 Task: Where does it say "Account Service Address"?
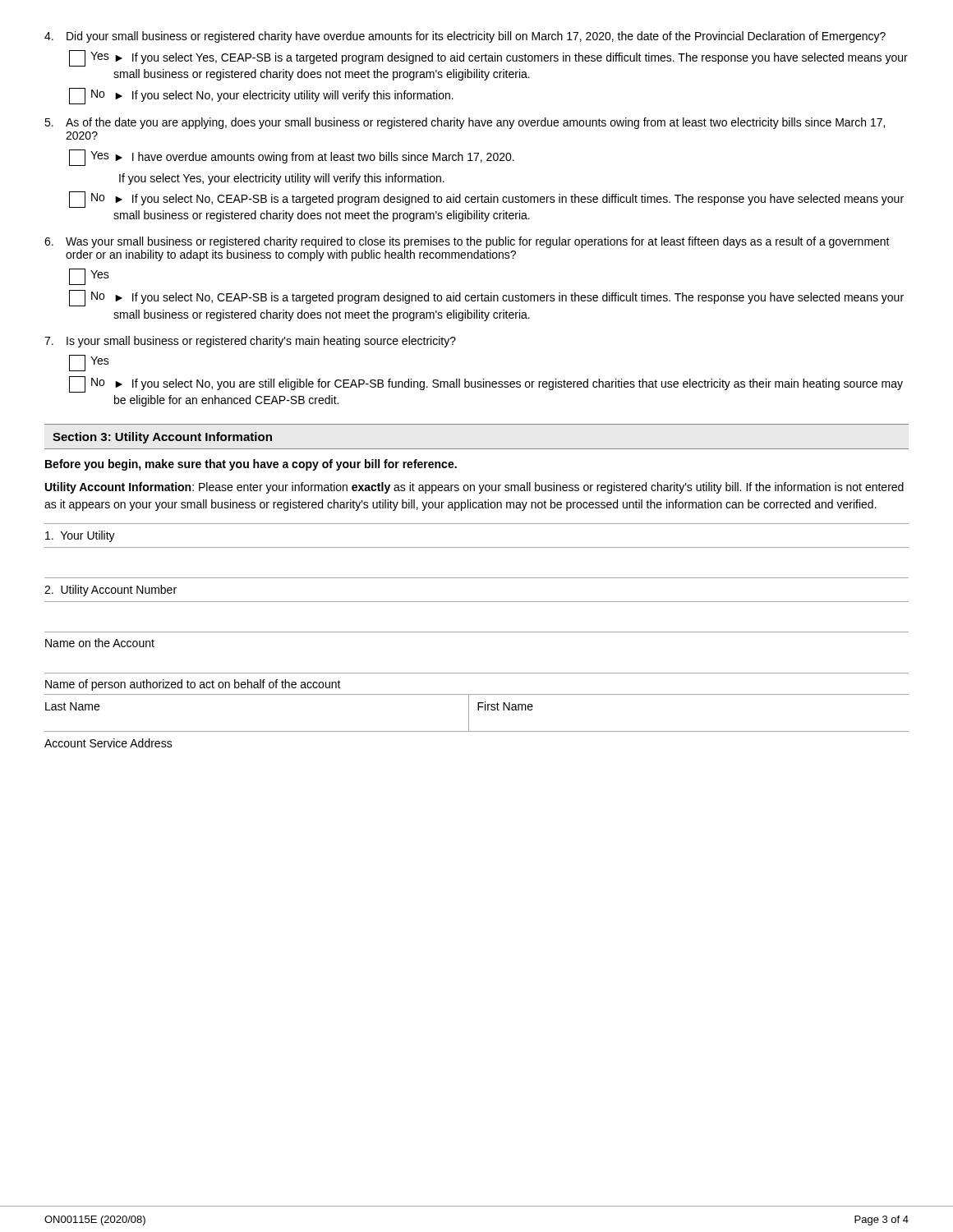point(108,743)
